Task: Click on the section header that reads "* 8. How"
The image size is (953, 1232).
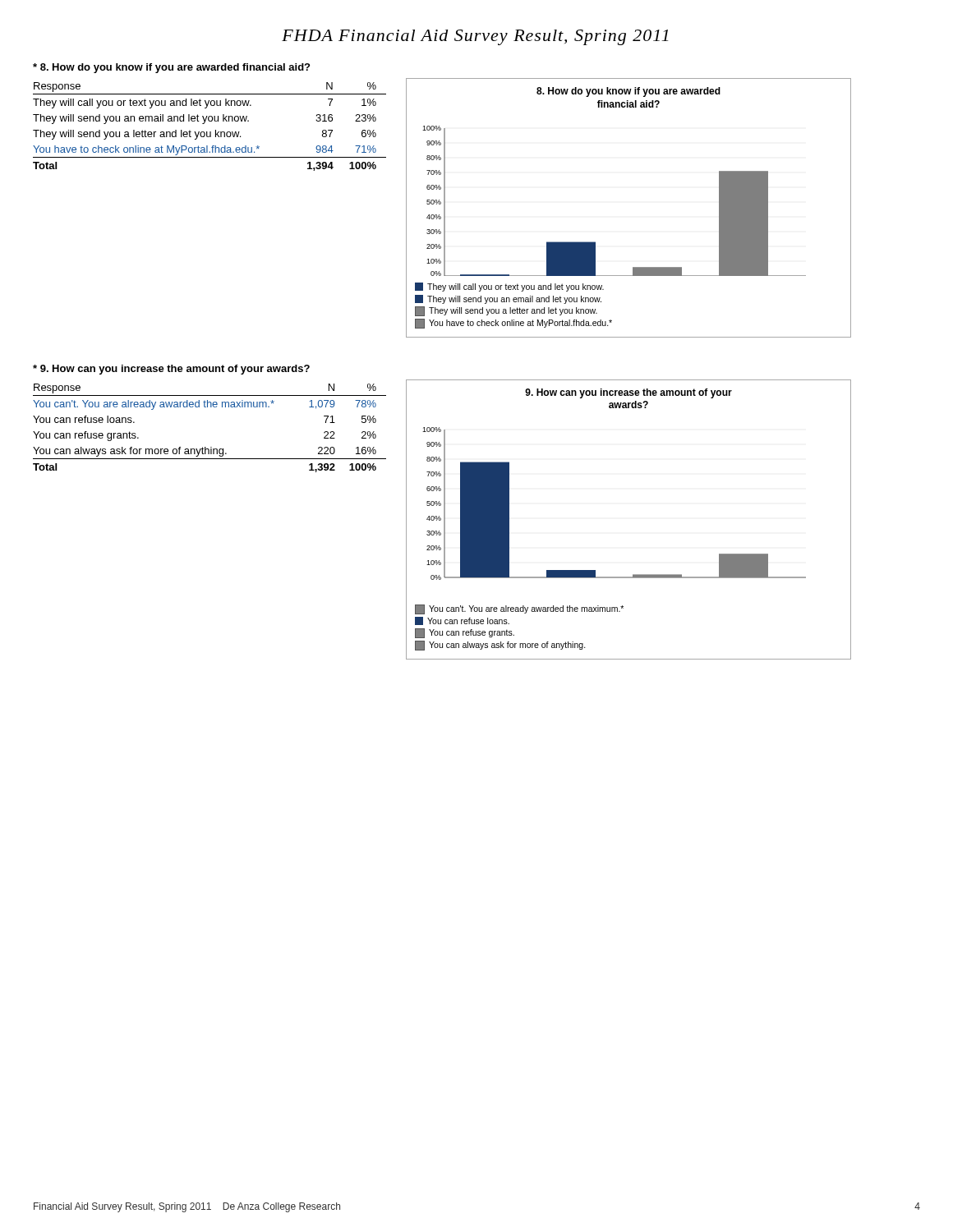Action: (172, 67)
